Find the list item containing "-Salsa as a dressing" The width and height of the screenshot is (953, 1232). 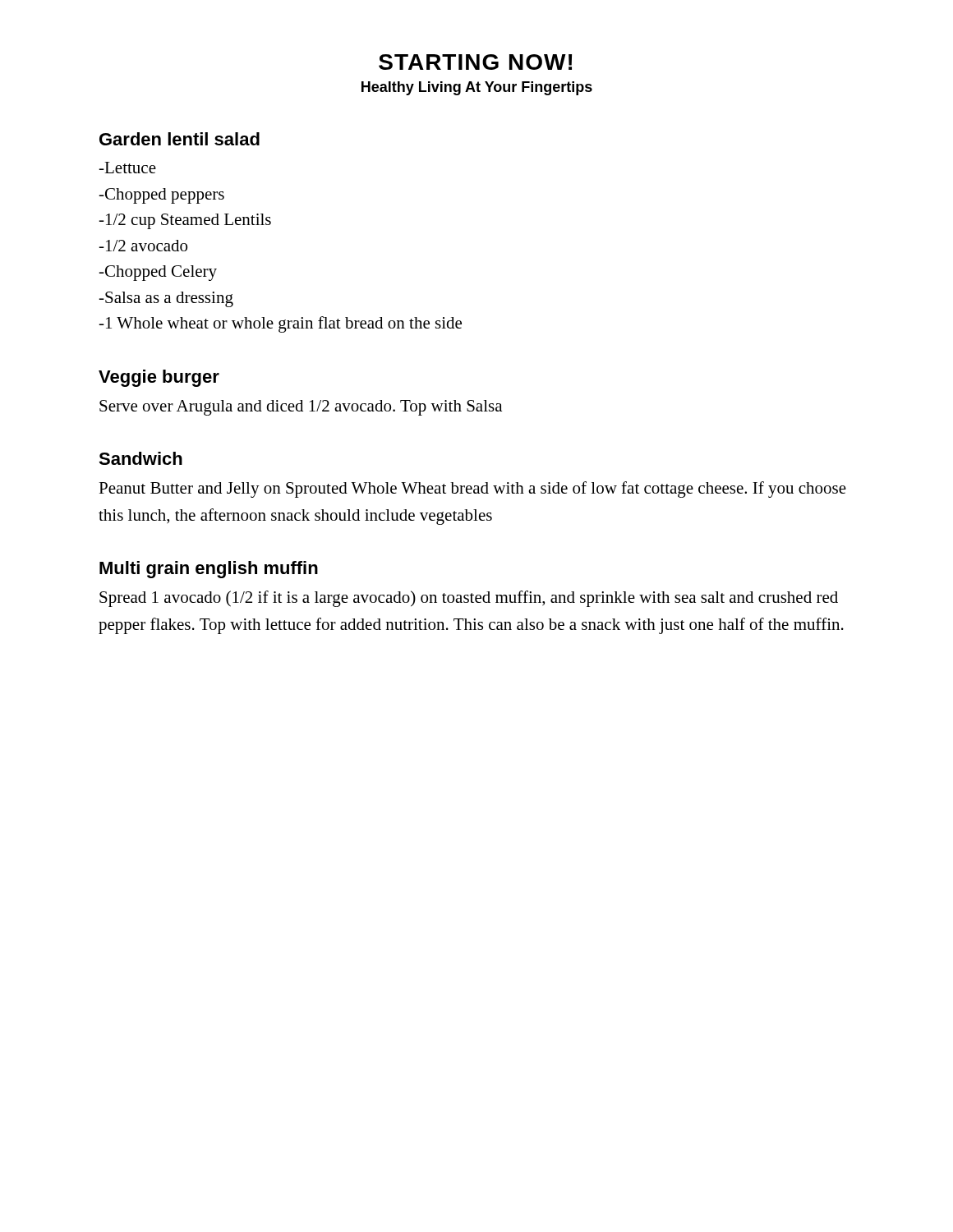pos(166,297)
